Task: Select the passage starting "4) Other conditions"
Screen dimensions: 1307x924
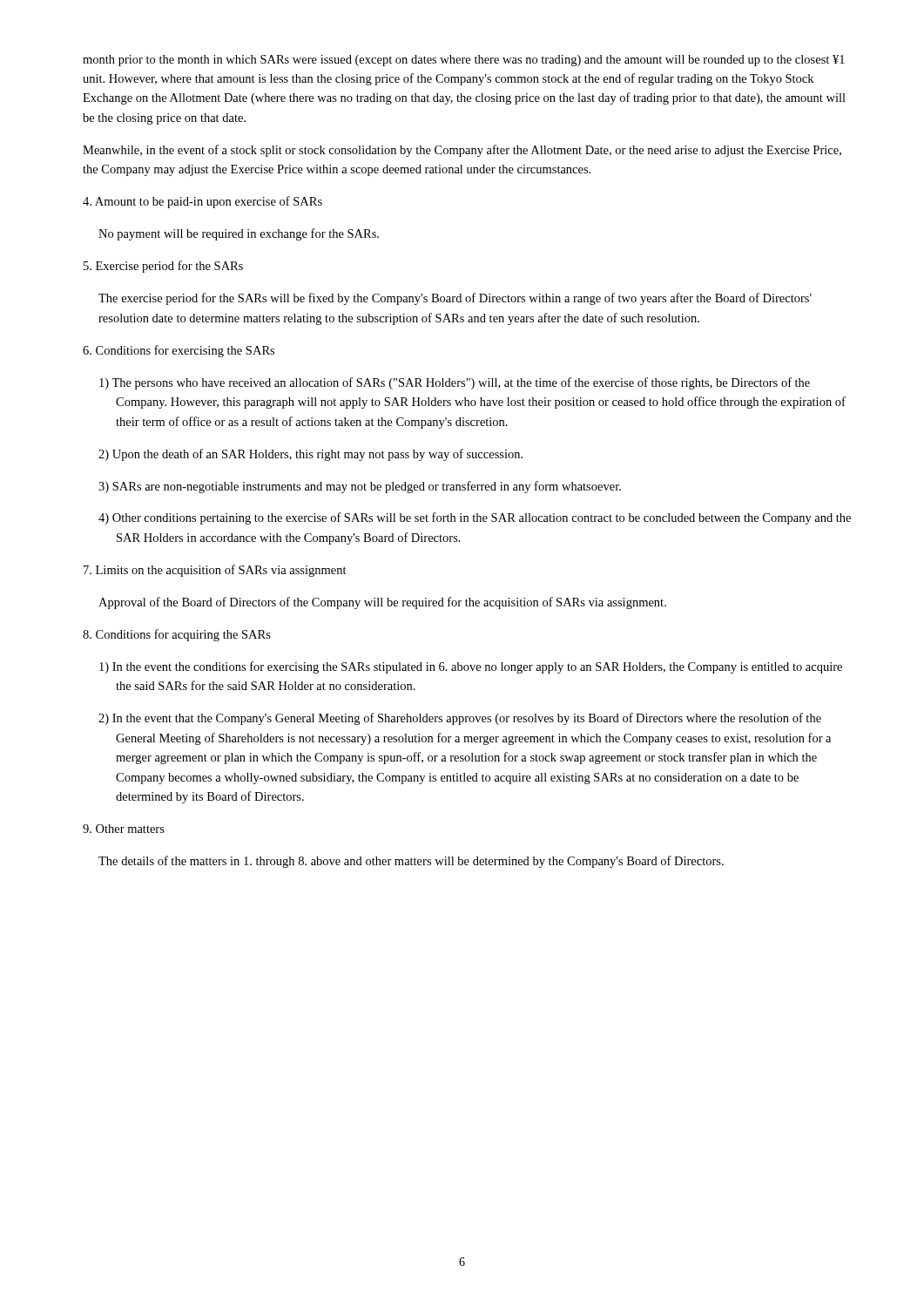Action: 476,528
